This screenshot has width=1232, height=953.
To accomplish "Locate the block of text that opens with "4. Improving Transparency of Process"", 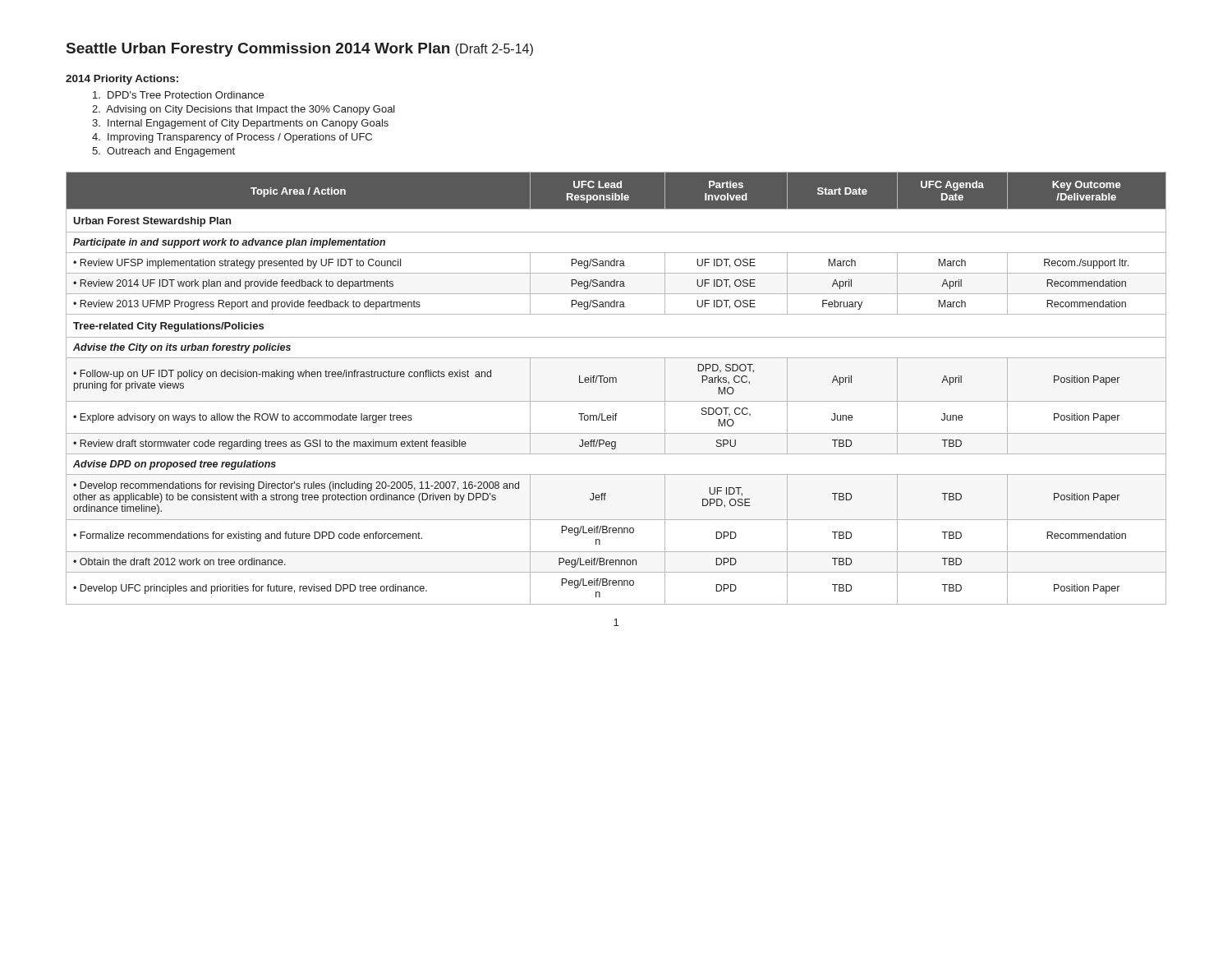I will coord(232,137).
